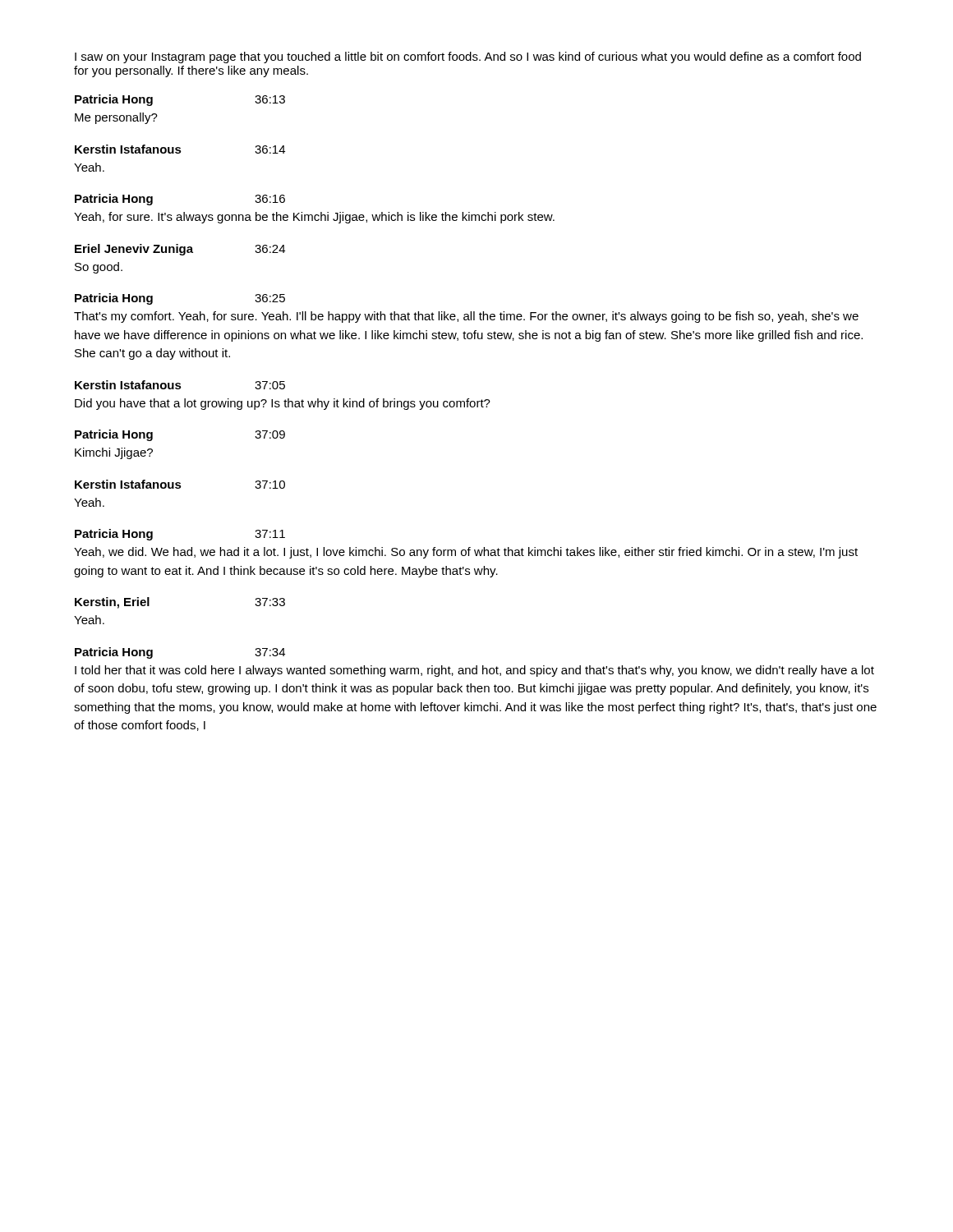Point to "Eriel Jeneviv Zuniga 36:24 So good."

pos(180,250)
